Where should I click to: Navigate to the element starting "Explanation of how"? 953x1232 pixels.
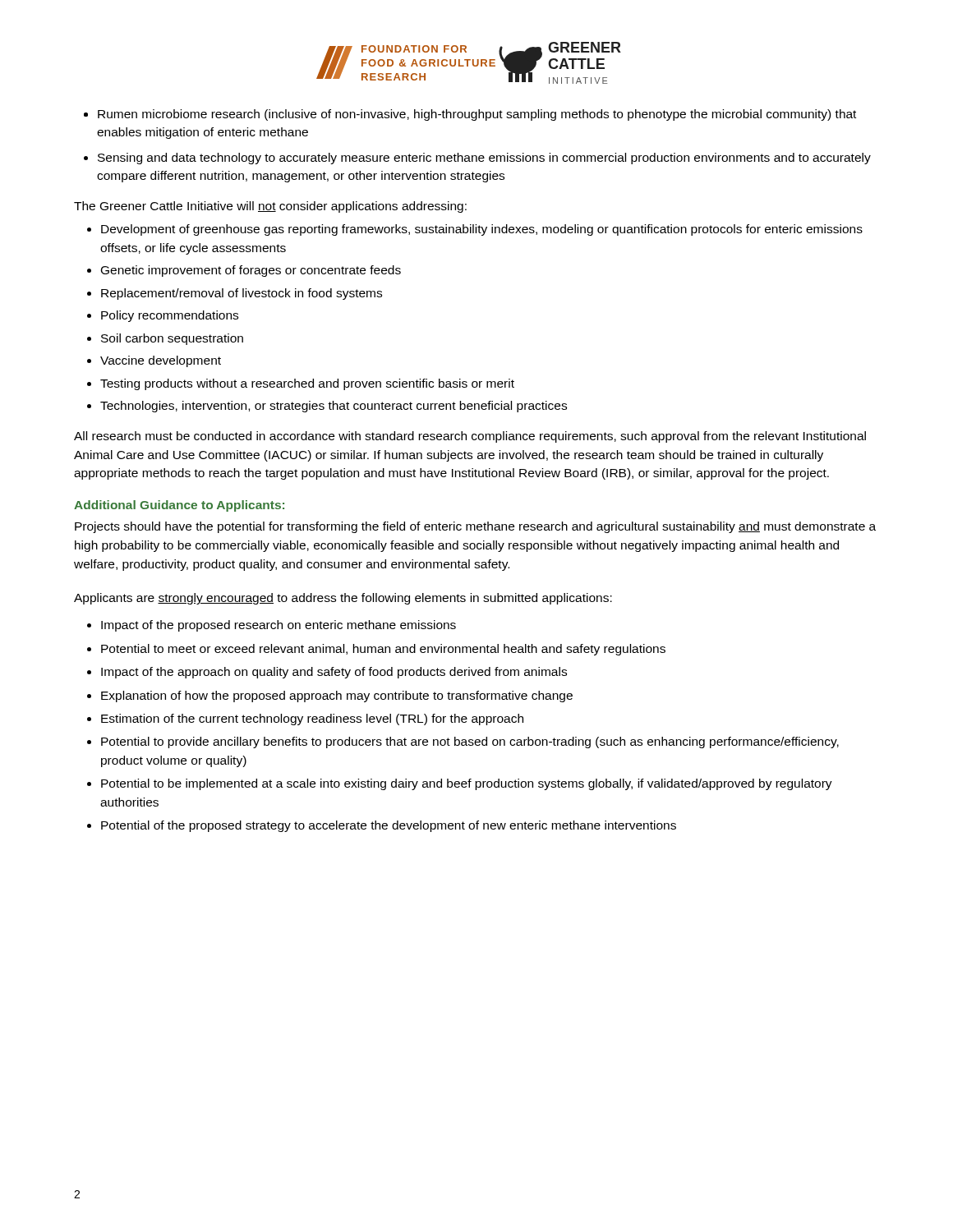[490, 695]
